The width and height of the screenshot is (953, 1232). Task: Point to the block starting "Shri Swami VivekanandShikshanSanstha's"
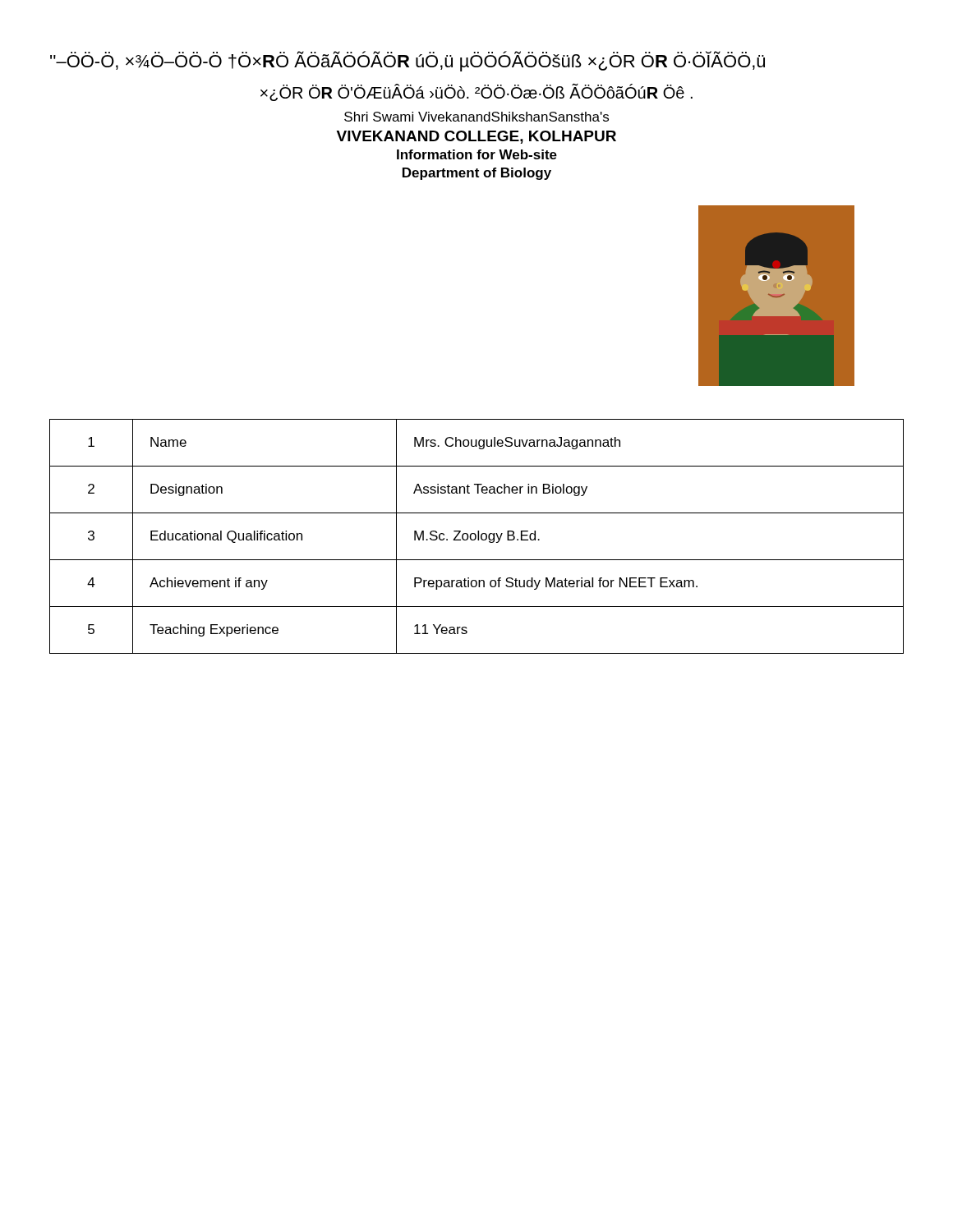click(476, 117)
